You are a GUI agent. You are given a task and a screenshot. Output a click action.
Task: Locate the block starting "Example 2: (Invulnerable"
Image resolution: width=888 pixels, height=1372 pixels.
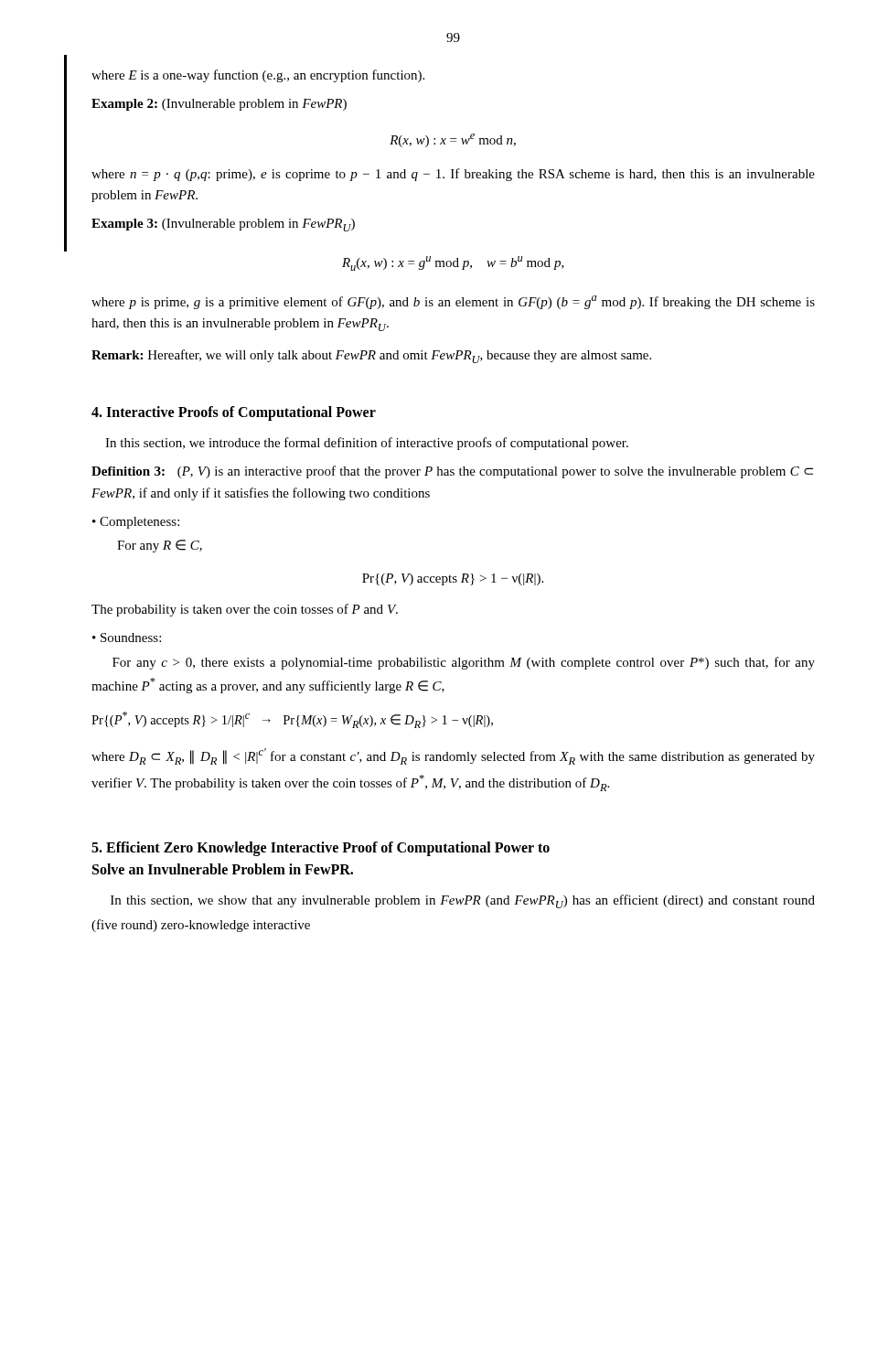point(219,103)
